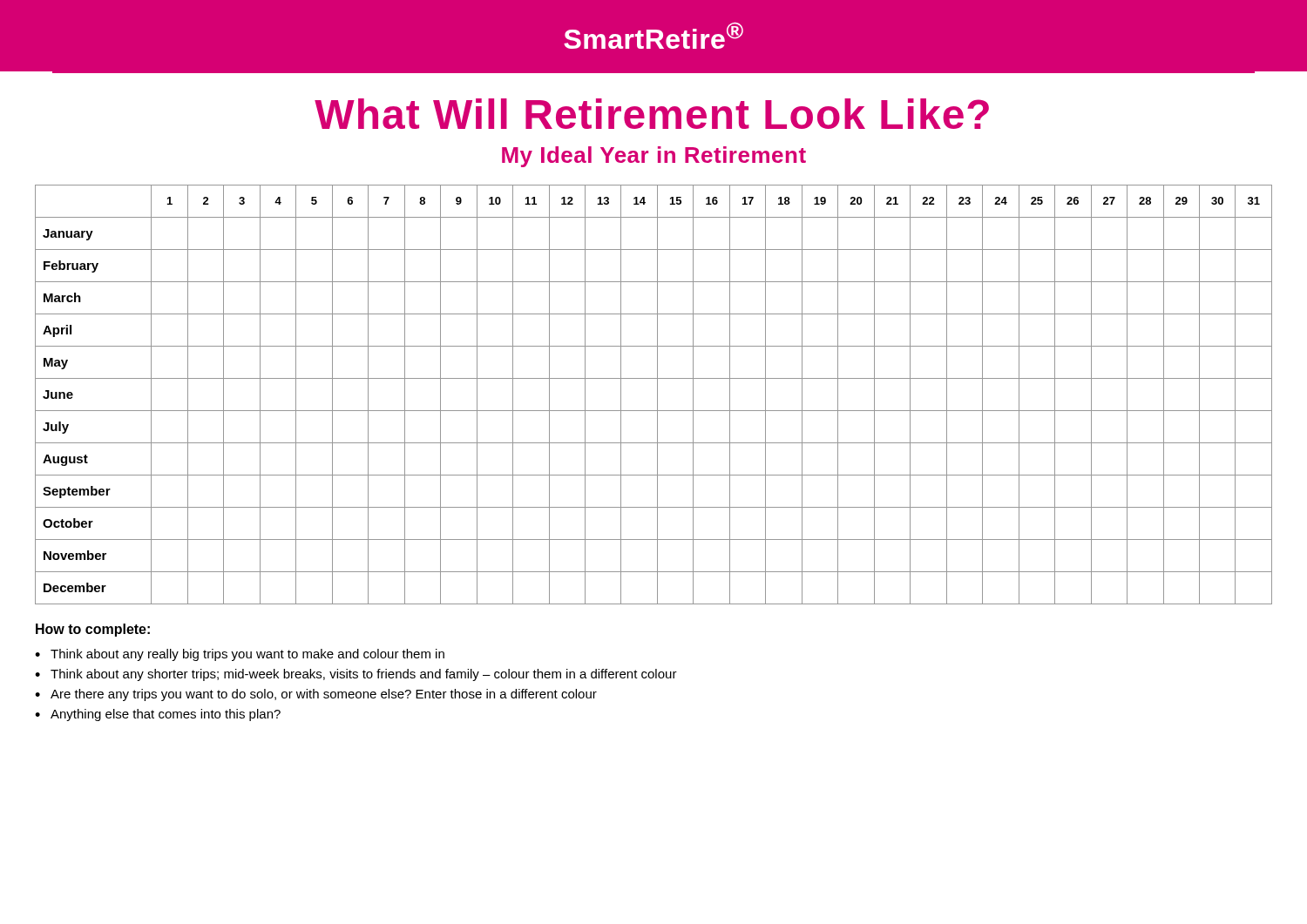This screenshot has width=1307, height=924.
Task: Find "What Will Retirement Look Like?" on this page
Action: point(654,114)
